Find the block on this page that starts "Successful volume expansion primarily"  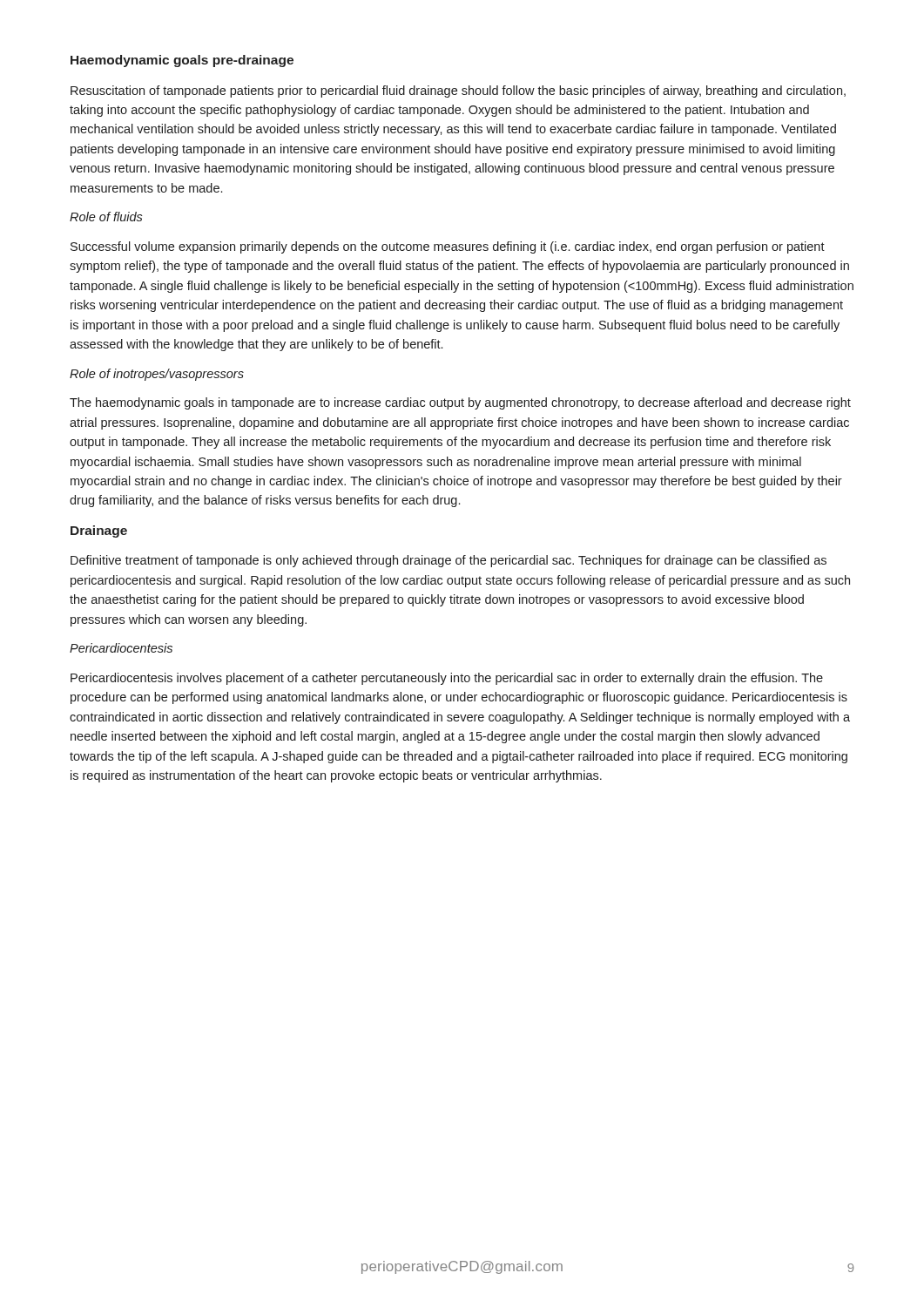462,296
